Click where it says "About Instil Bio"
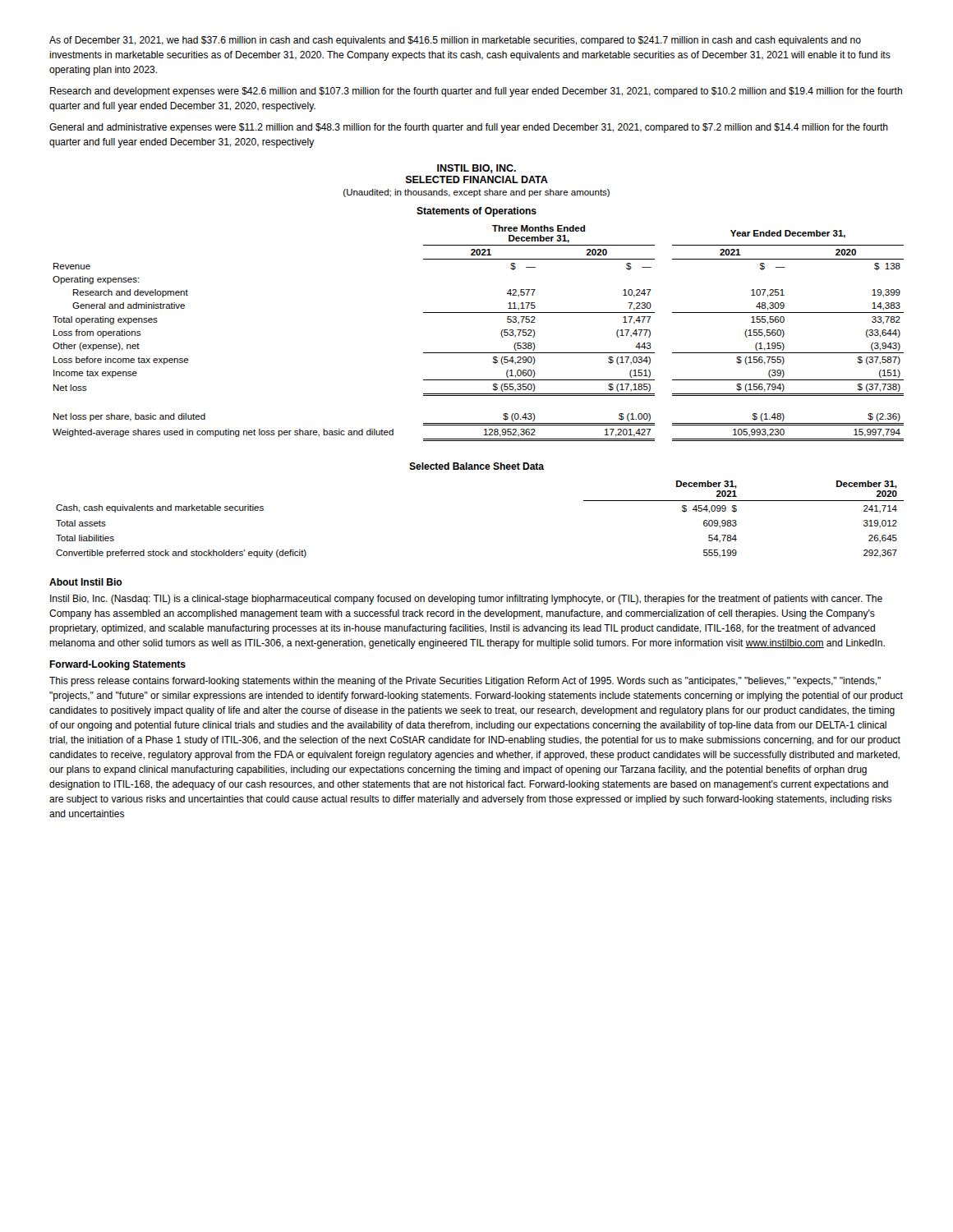 [86, 582]
